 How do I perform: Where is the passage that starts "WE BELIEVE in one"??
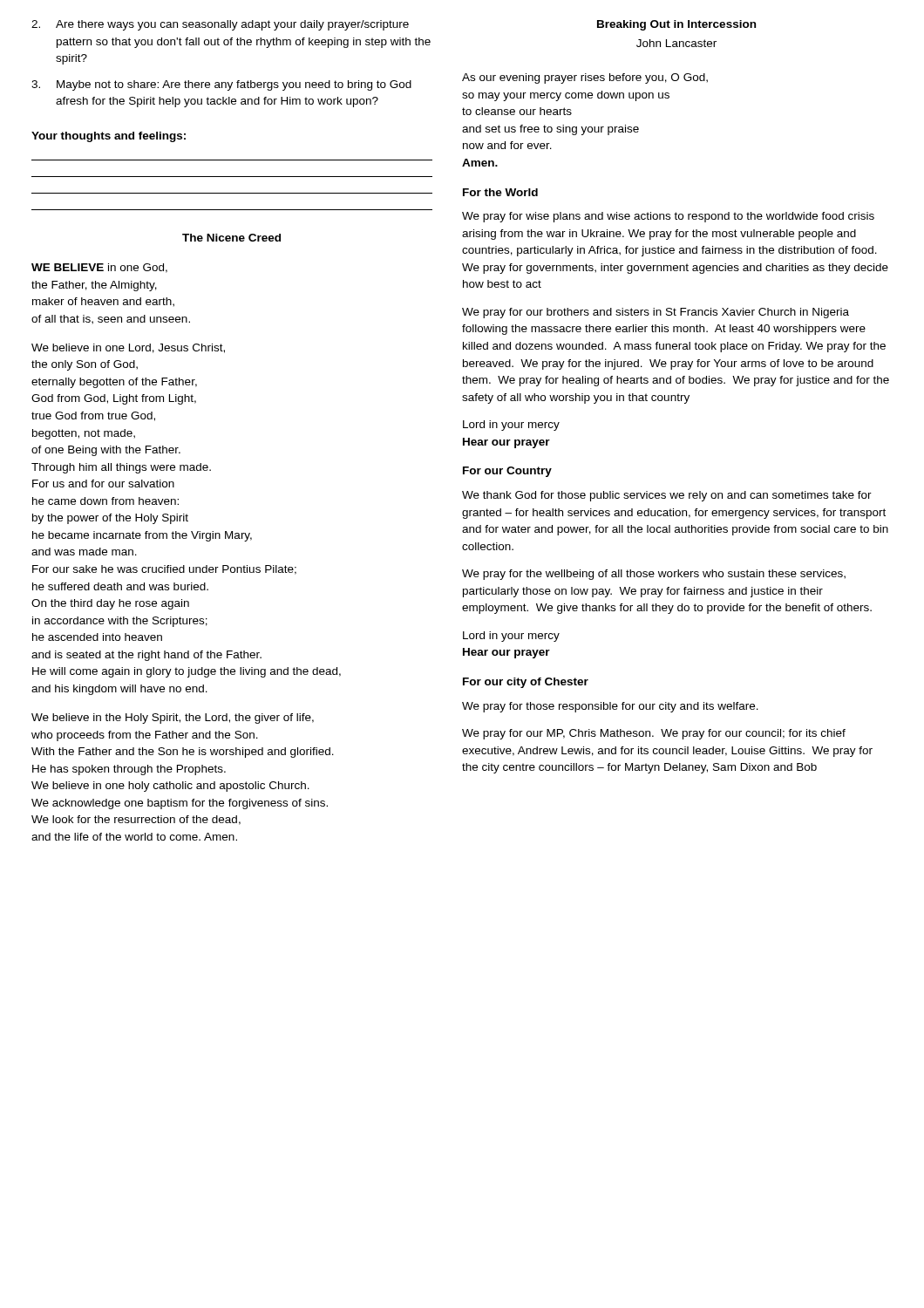(x=99, y=268)
